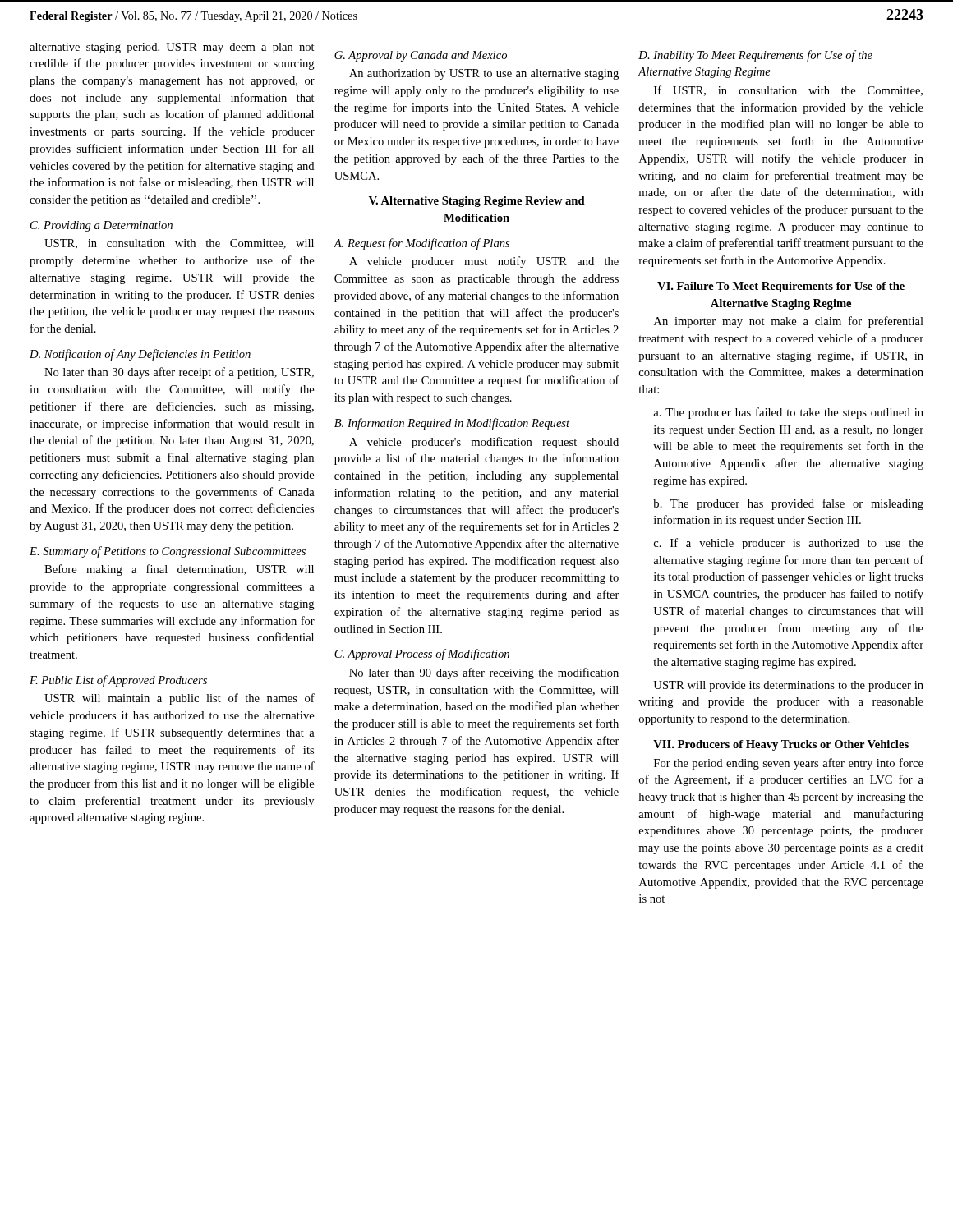Point to the region starting "An importer may not make"
Screen dimensions: 1232x953
(781, 355)
